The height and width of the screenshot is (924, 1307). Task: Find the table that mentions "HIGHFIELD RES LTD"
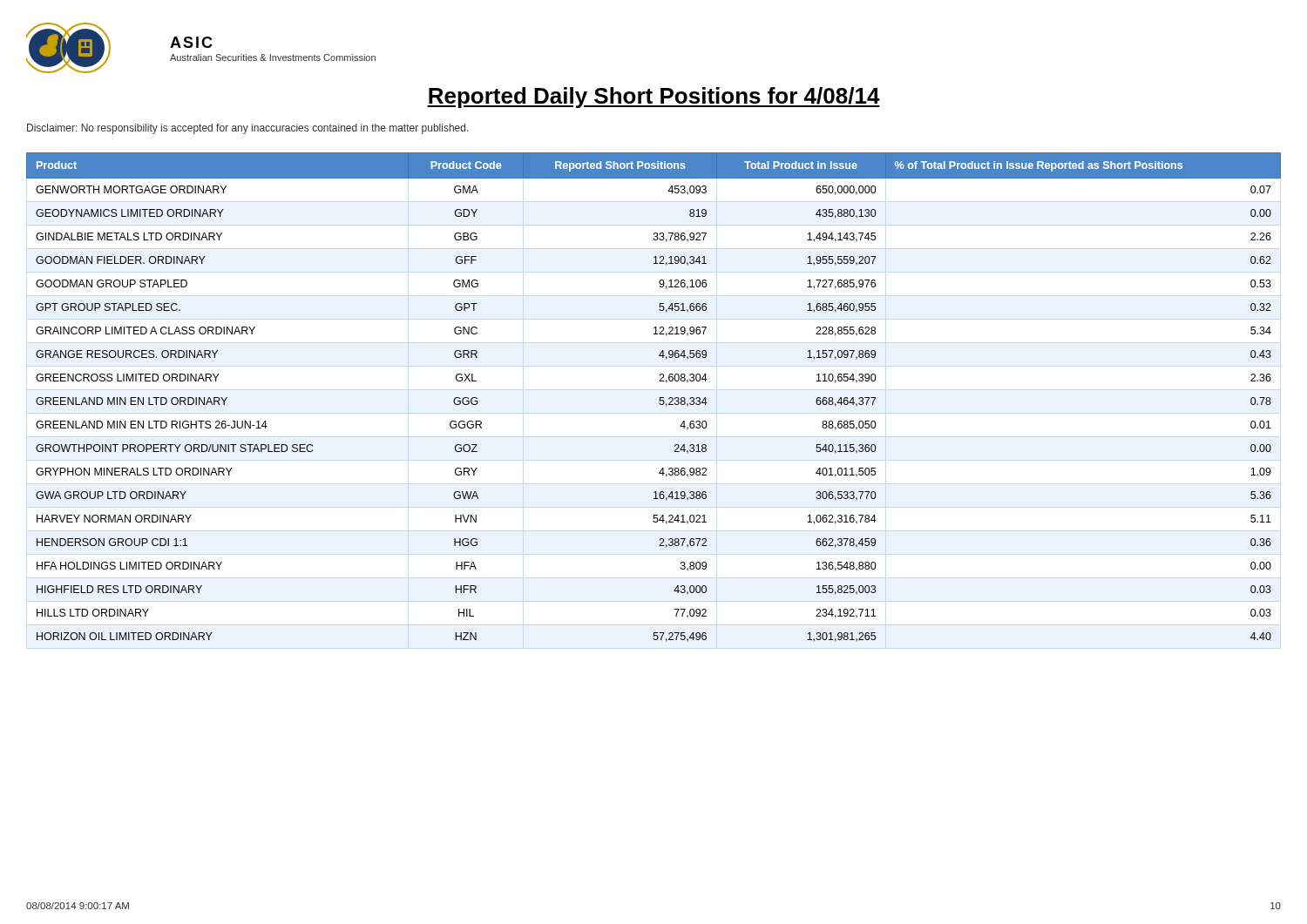coord(654,401)
